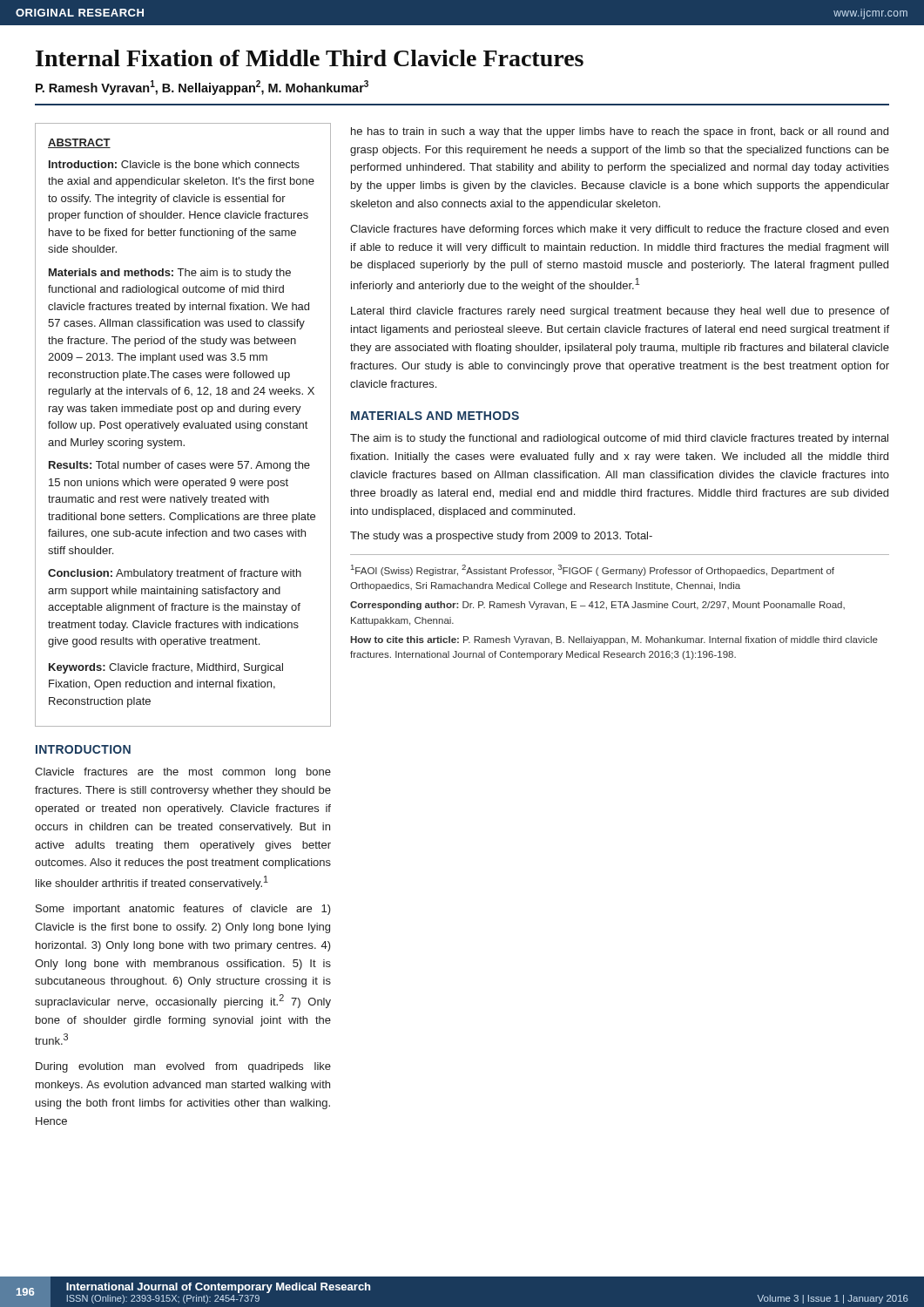Find the element starting "How to cite"

point(614,647)
